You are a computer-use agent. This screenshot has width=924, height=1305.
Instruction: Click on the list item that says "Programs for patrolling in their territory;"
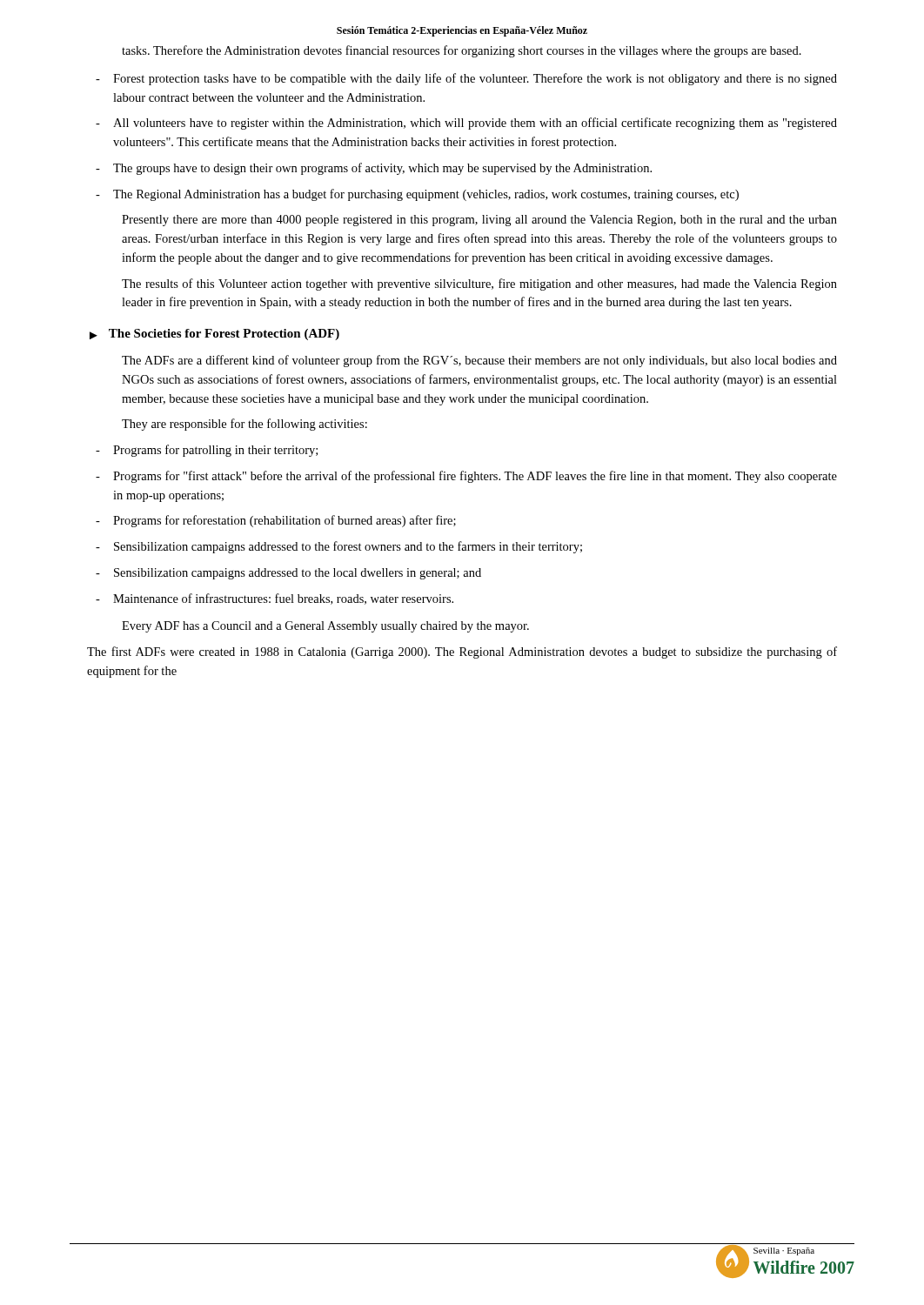[x=207, y=451]
